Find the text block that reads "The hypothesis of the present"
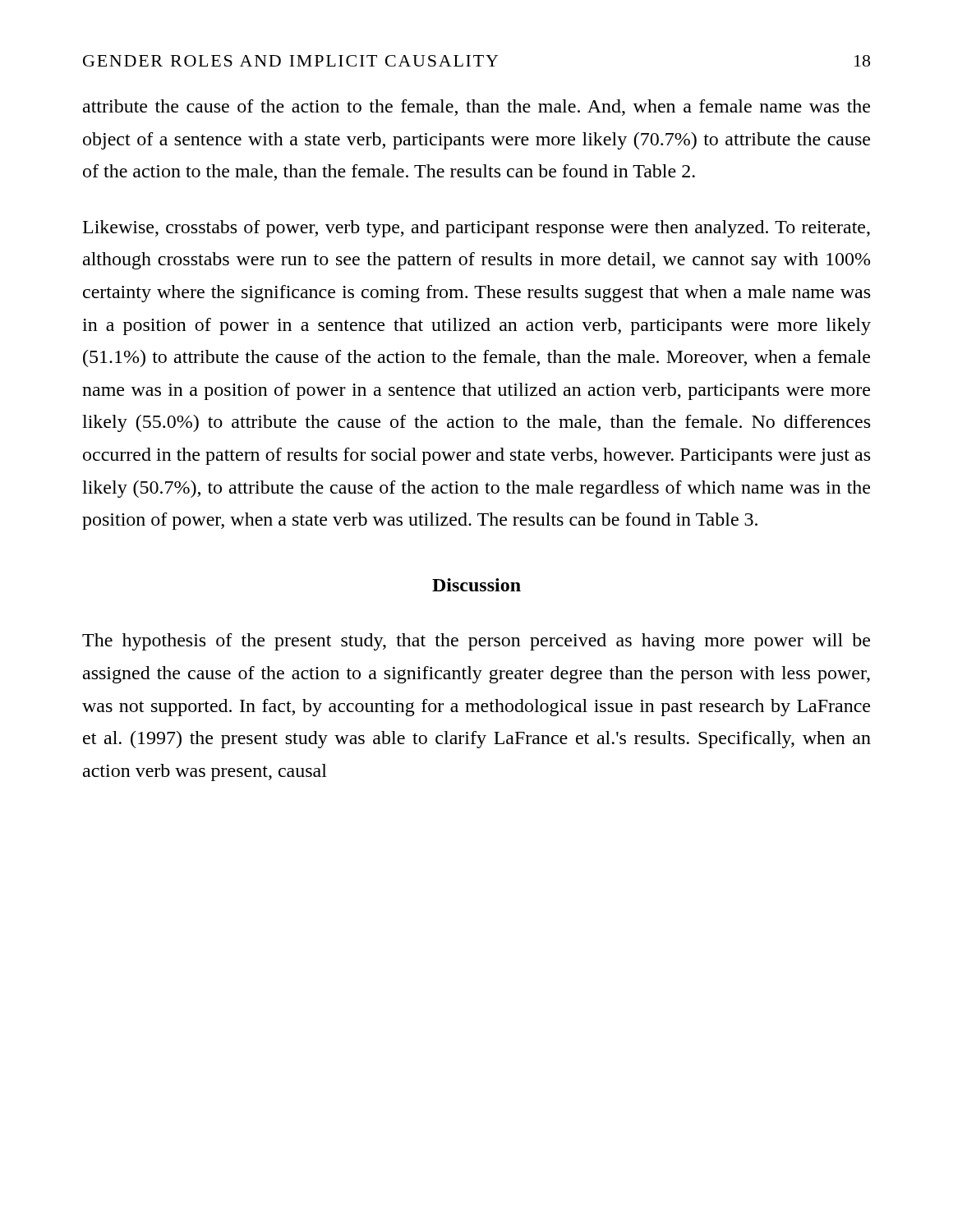953x1232 pixels. (476, 706)
